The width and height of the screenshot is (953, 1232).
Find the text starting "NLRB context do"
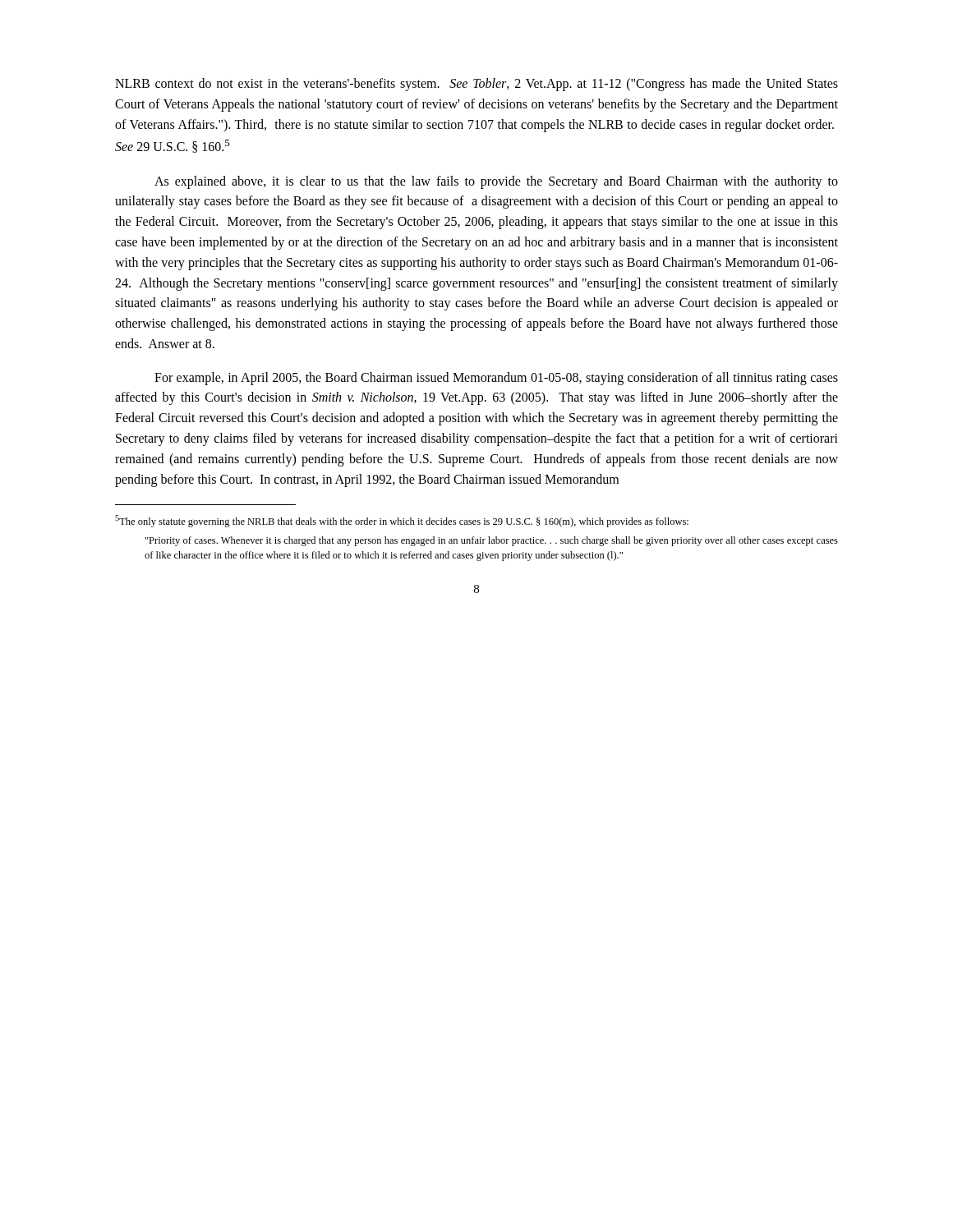(x=476, y=116)
